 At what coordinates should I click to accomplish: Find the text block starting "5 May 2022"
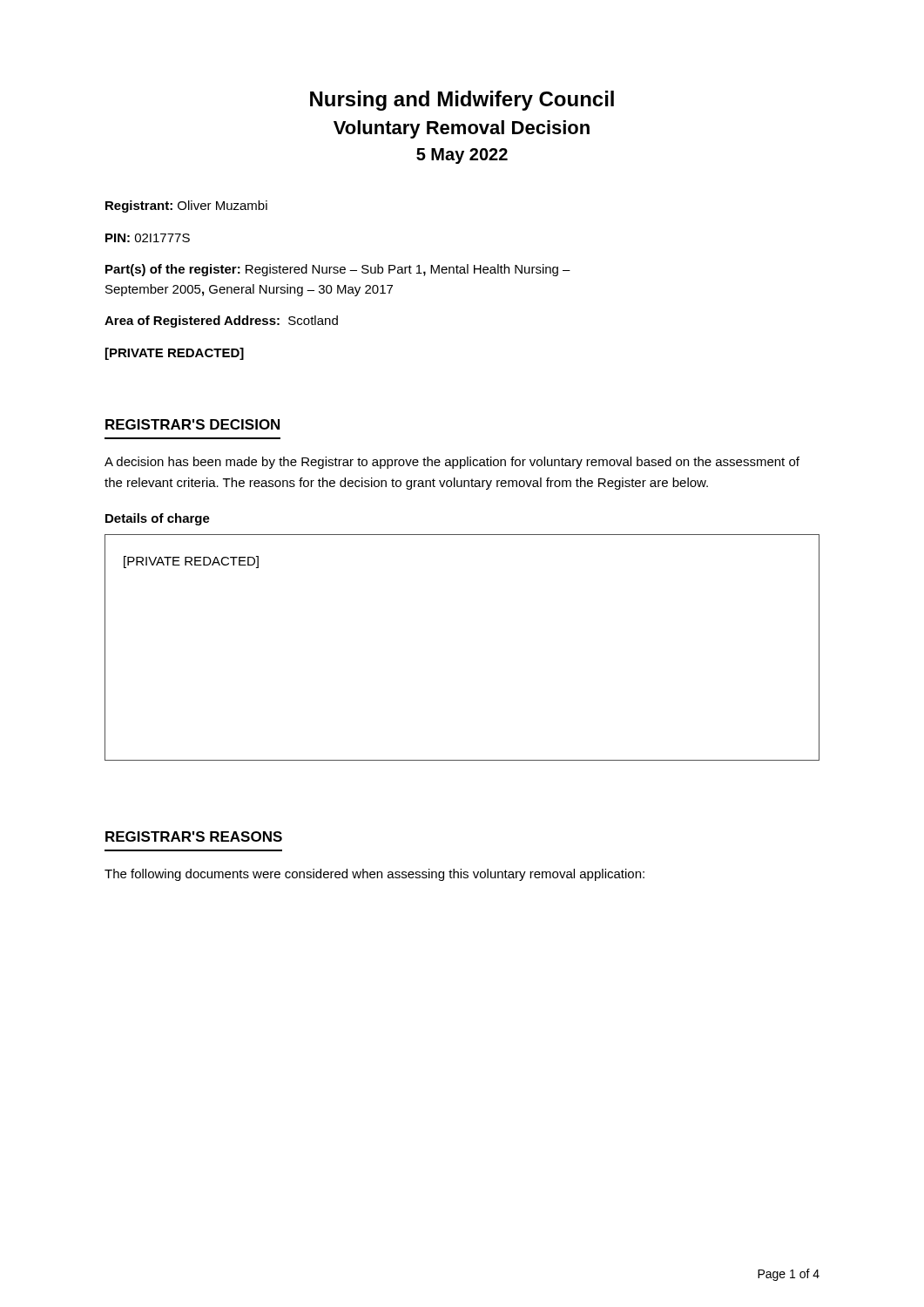462,154
